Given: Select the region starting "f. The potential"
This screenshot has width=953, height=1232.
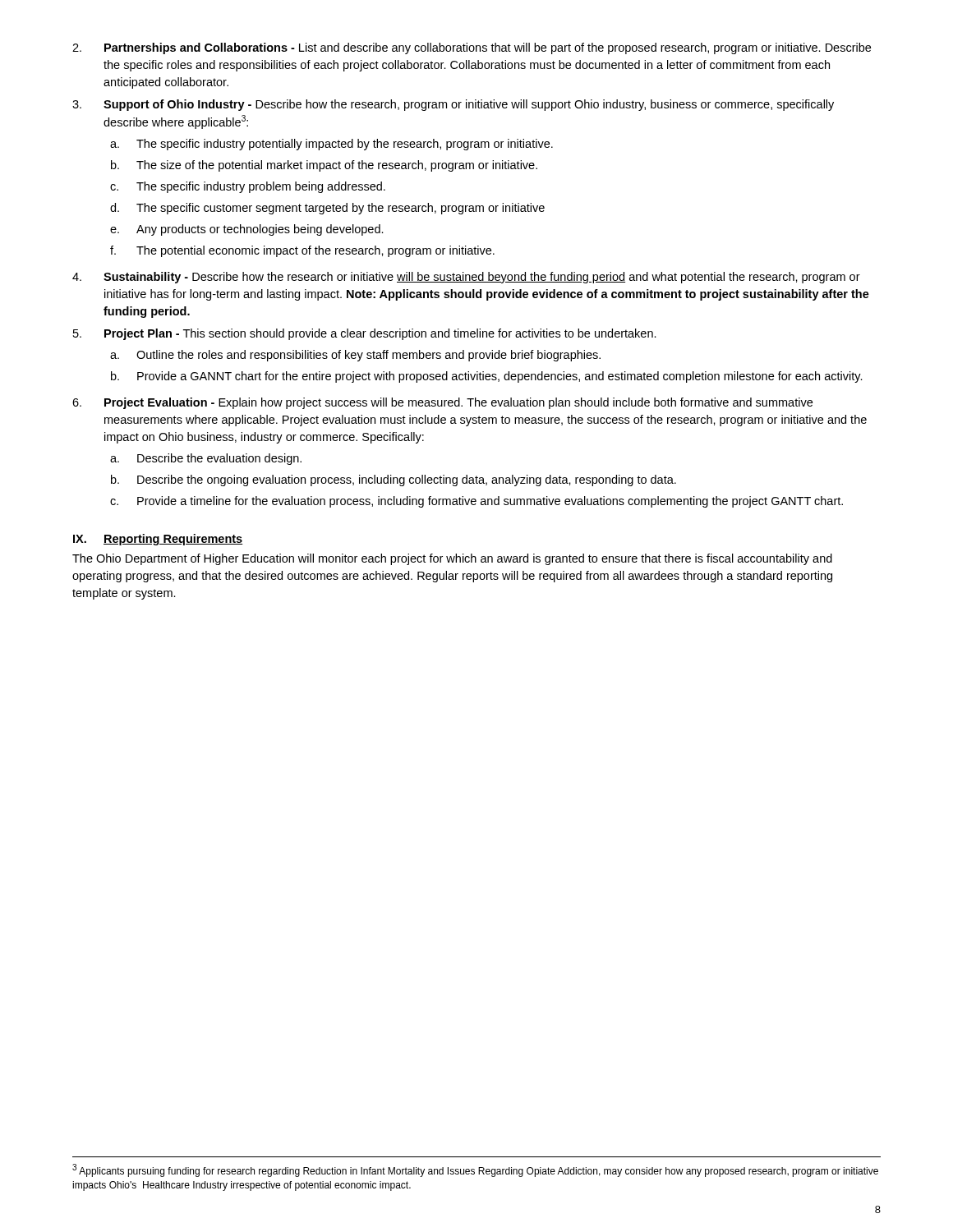Looking at the screenshot, I should (x=299, y=251).
